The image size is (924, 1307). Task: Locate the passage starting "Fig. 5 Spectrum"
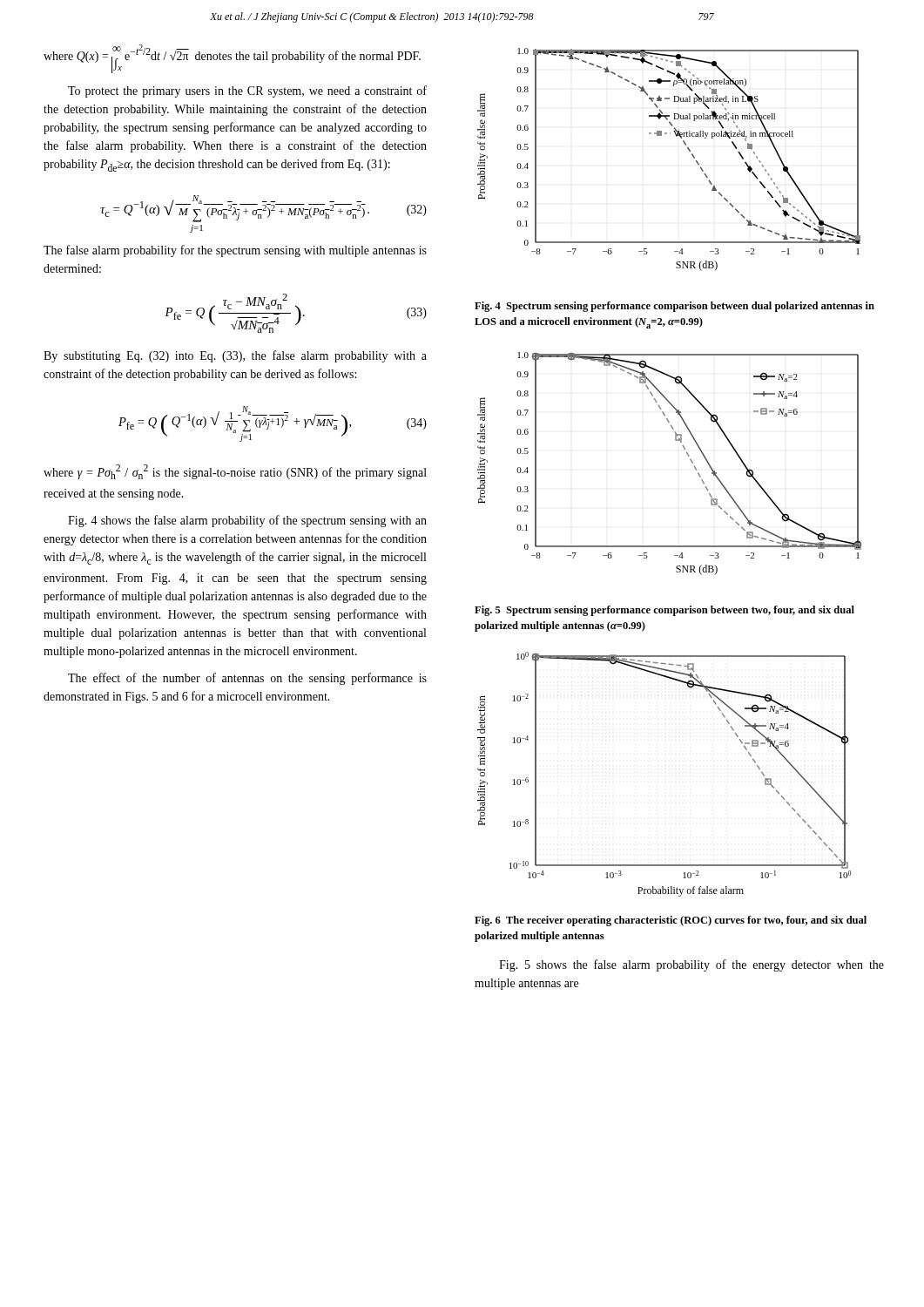664,618
